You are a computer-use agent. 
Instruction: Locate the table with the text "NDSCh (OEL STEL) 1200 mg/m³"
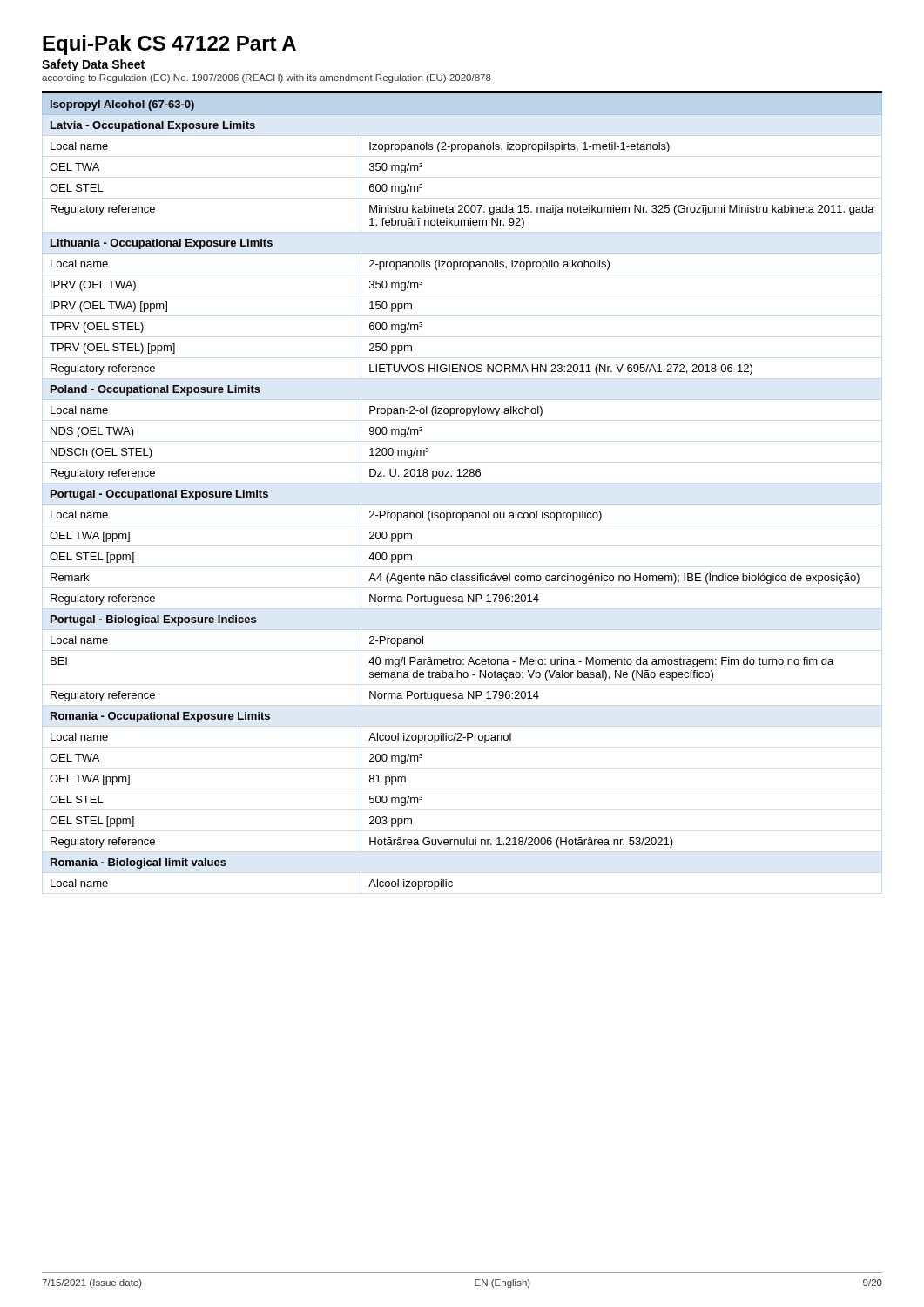(462, 452)
